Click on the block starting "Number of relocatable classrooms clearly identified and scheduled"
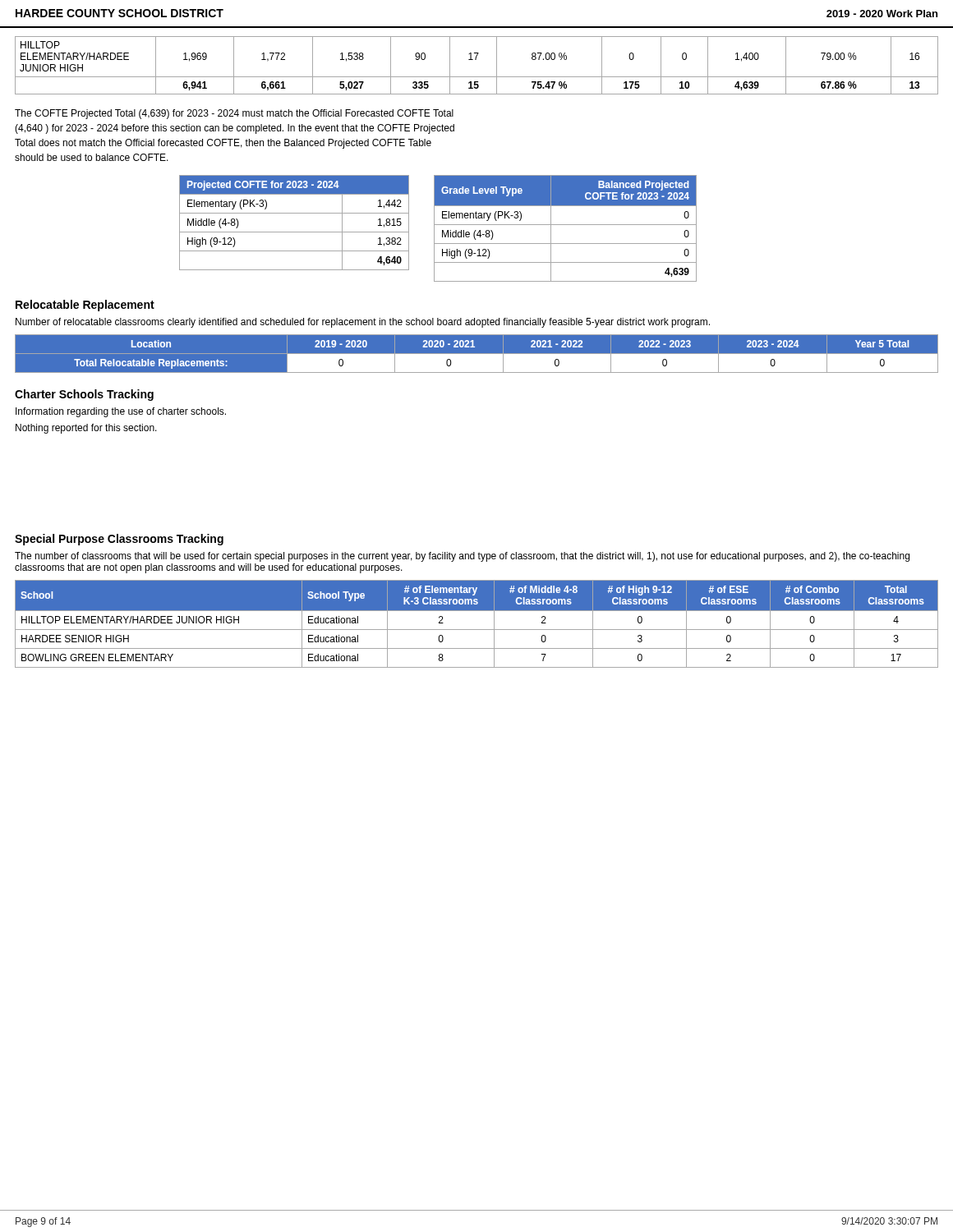Viewport: 953px width, 1232px height. pos(363,322)
